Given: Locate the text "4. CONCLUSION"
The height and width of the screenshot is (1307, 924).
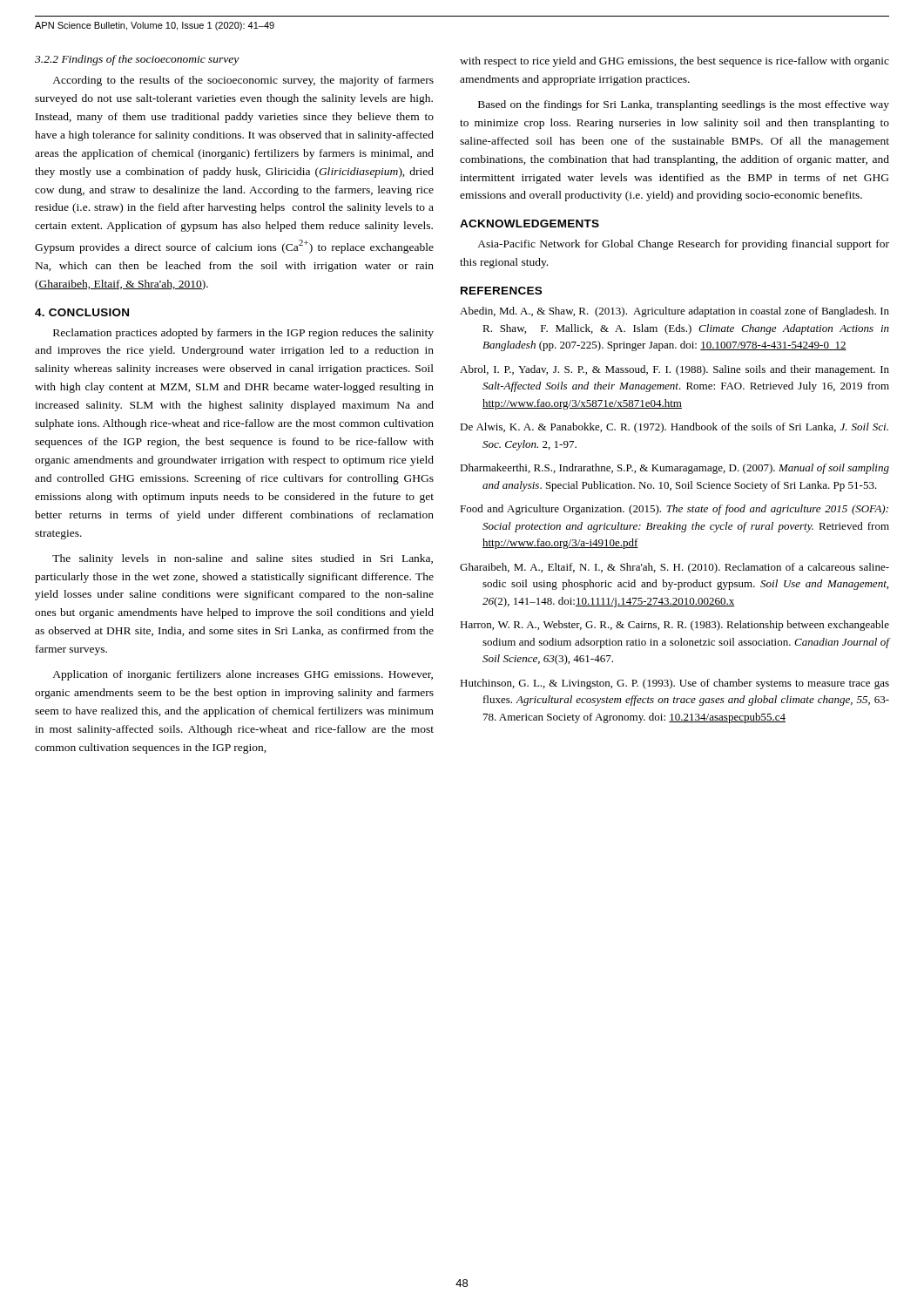Looking at the screenshot, I should (82, 312).
